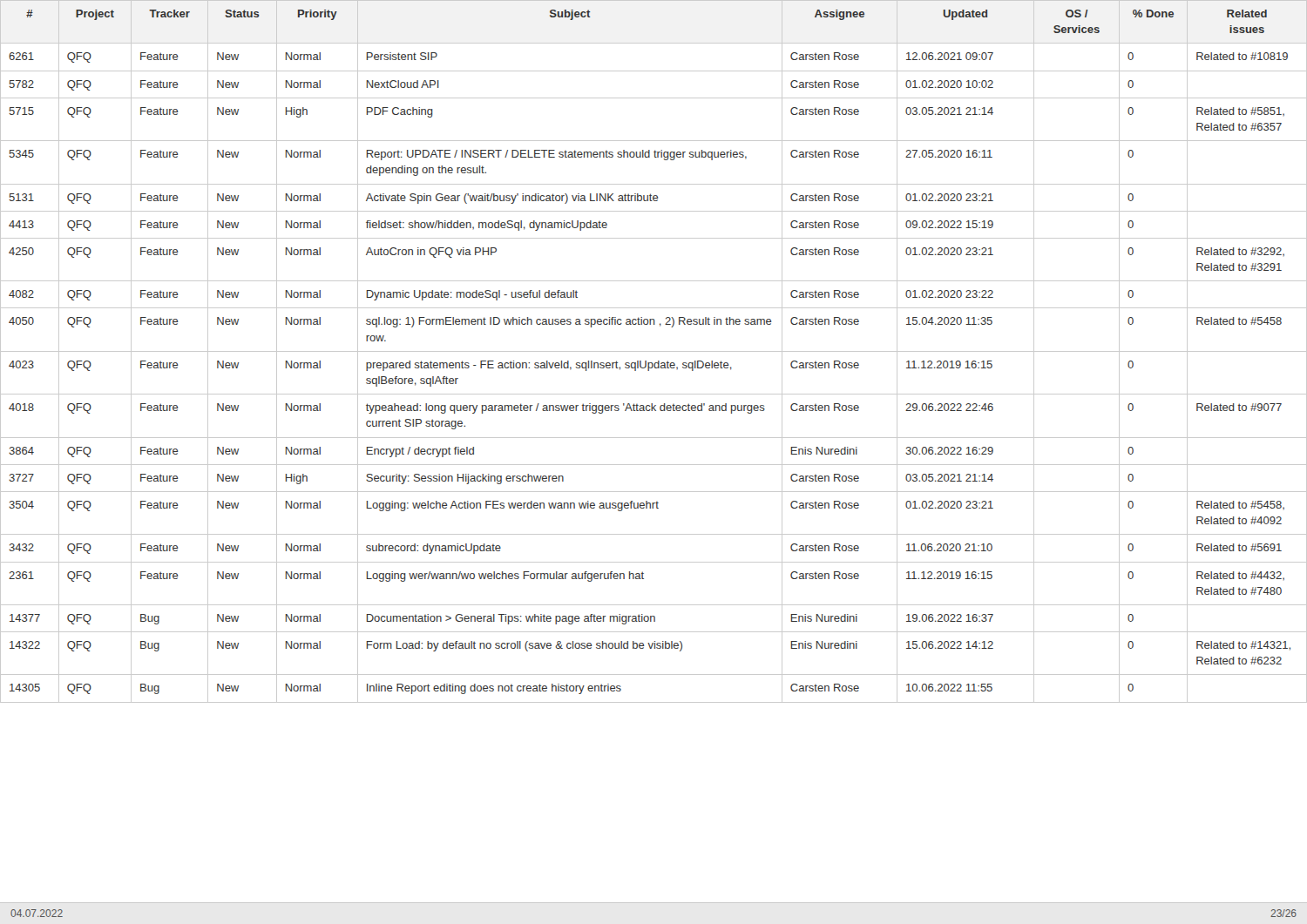Select the table
Screen dimensions: 924x1307
pyautogui.click(x=654, y=450)
